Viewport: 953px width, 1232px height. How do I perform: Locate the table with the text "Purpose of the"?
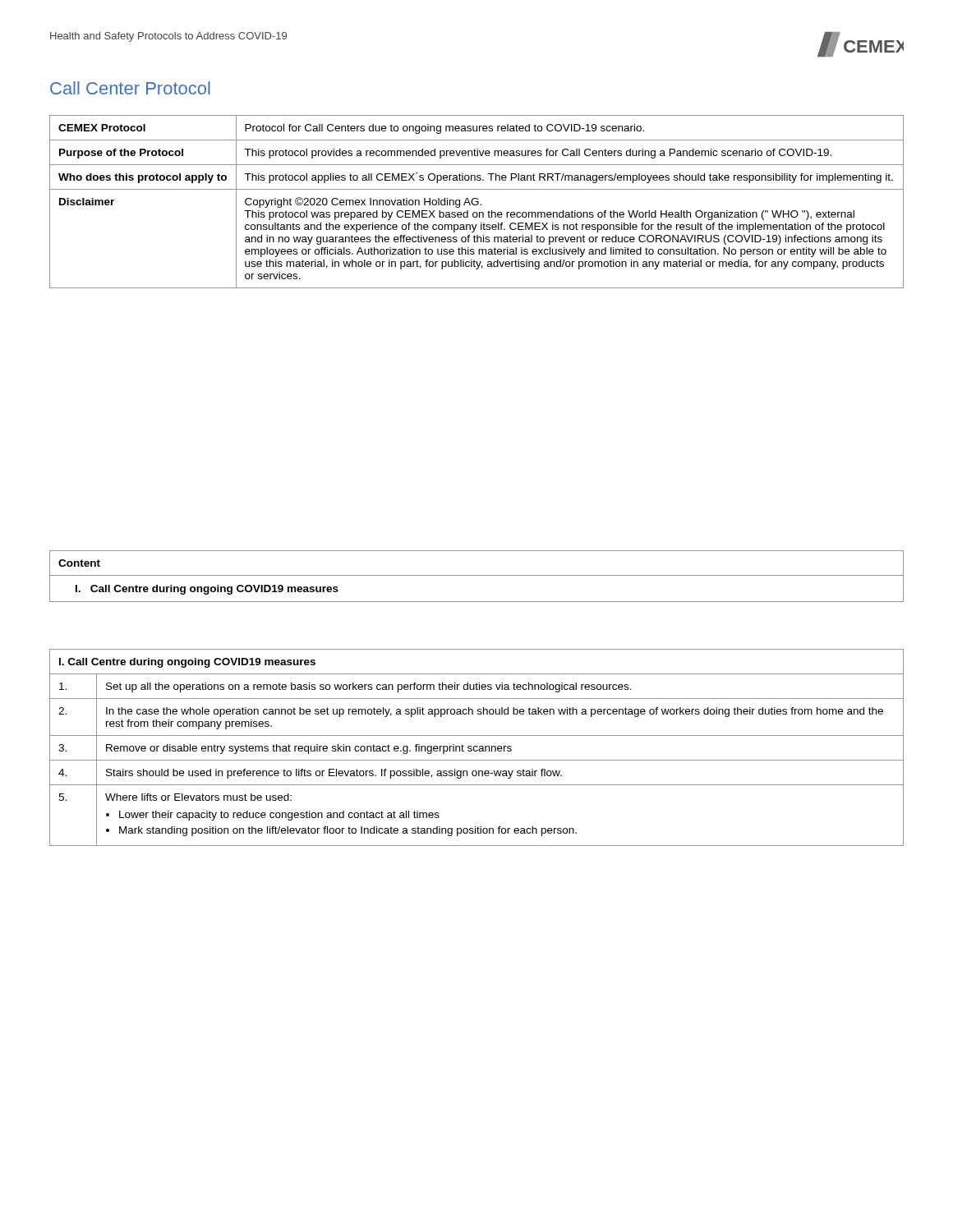pos(476,202)
